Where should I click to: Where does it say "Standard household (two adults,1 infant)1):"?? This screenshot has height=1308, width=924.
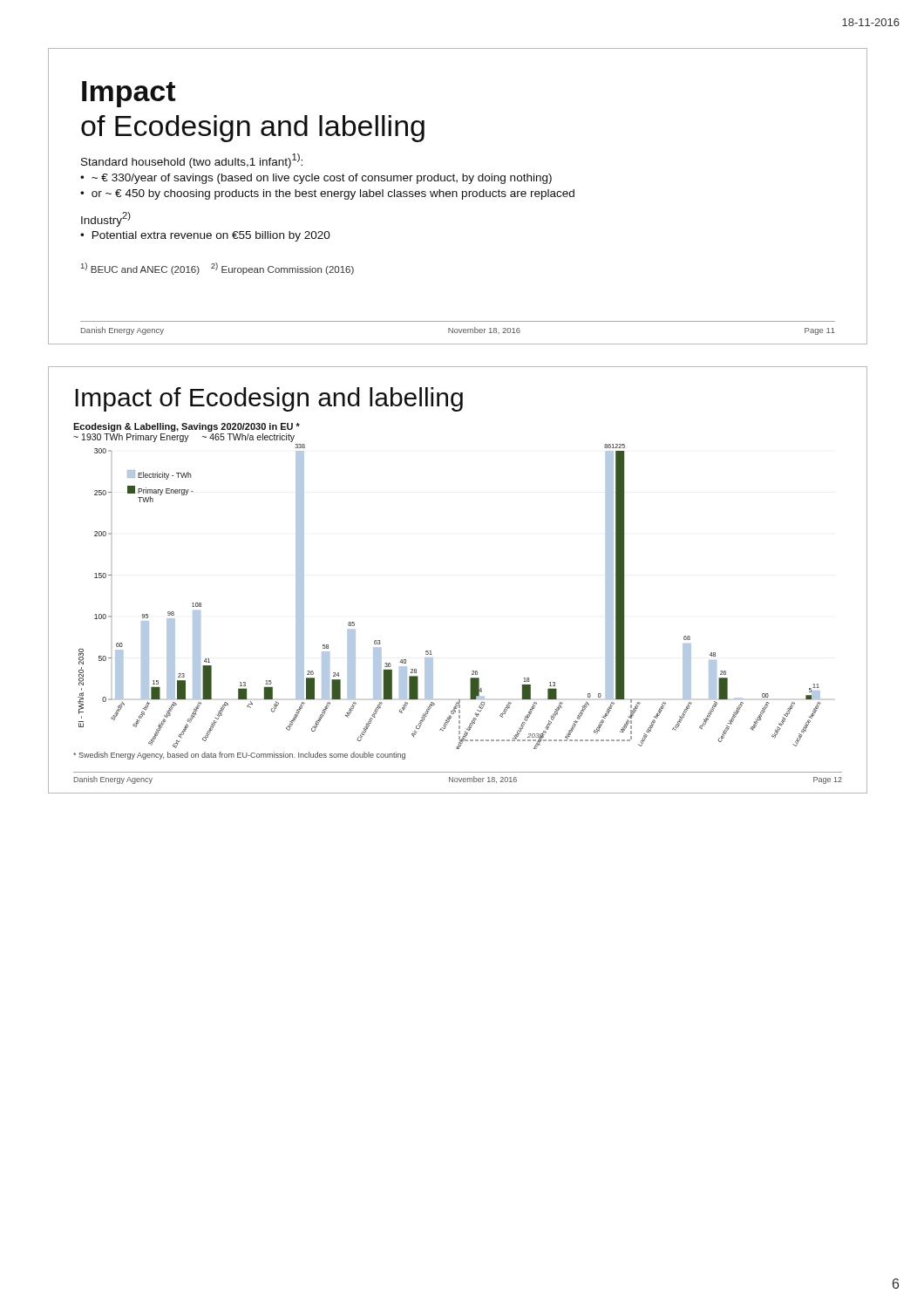click(x=192, y=160)
